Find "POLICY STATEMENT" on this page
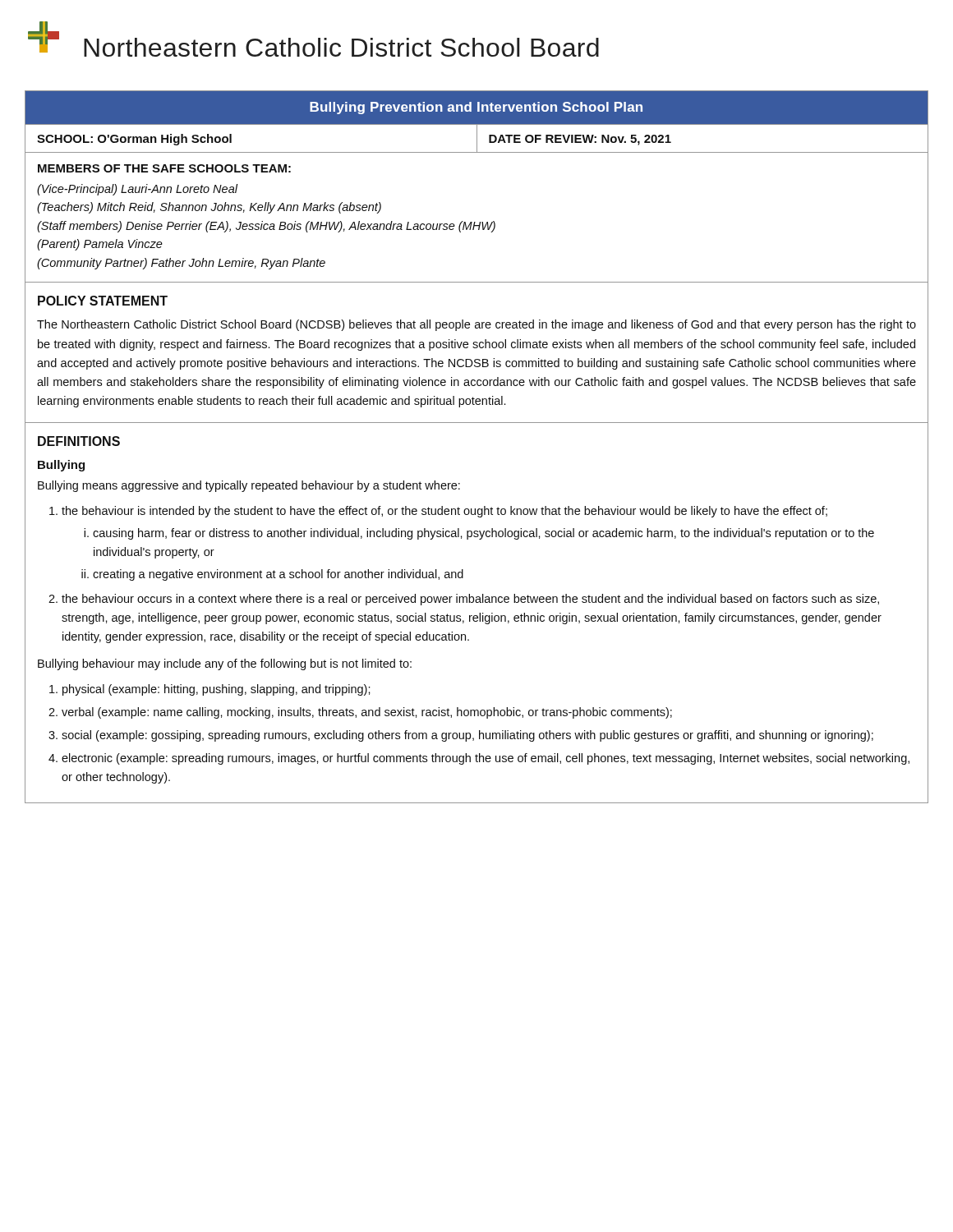 click(x=102, y=301)
